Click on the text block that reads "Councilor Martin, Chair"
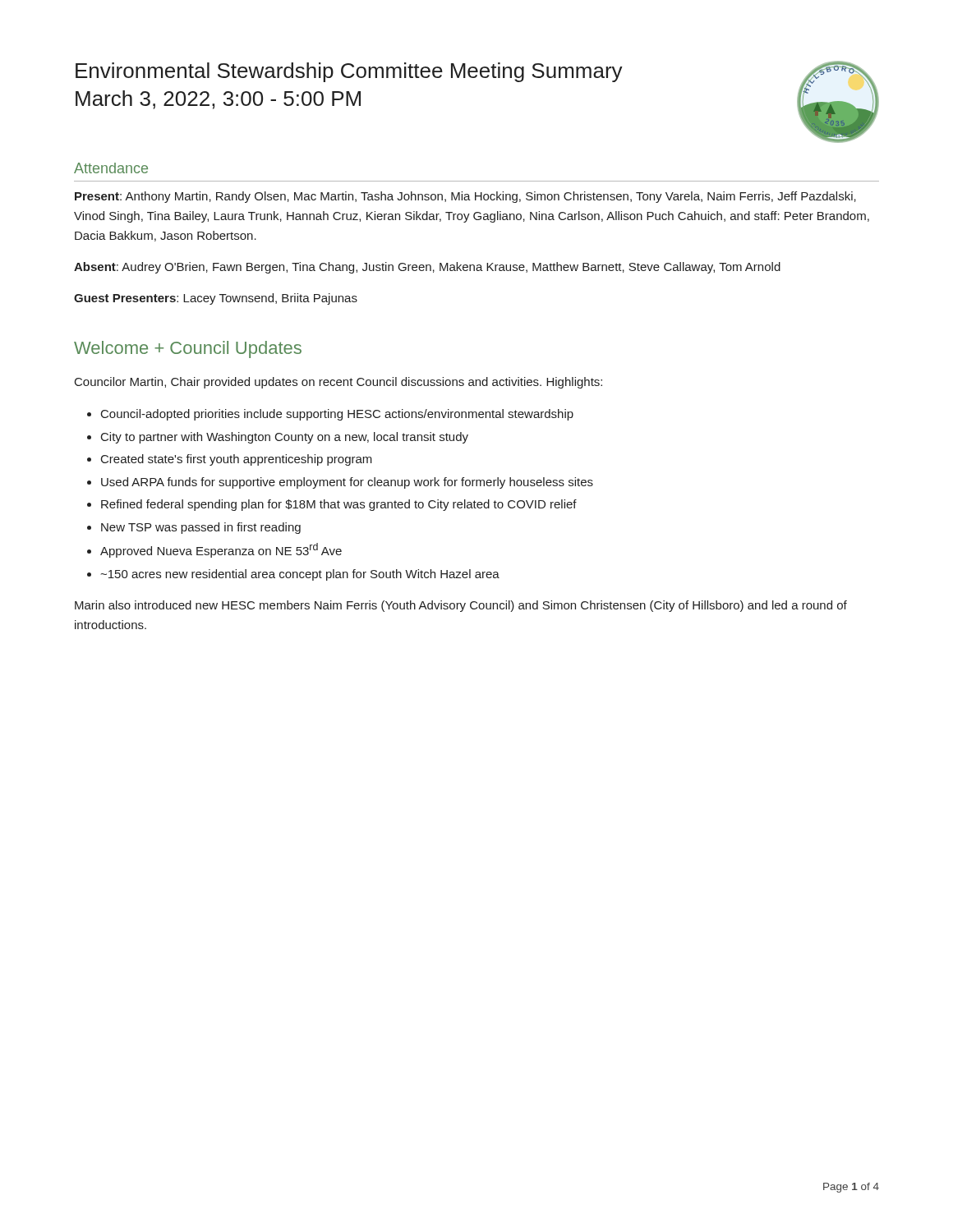 339,381
